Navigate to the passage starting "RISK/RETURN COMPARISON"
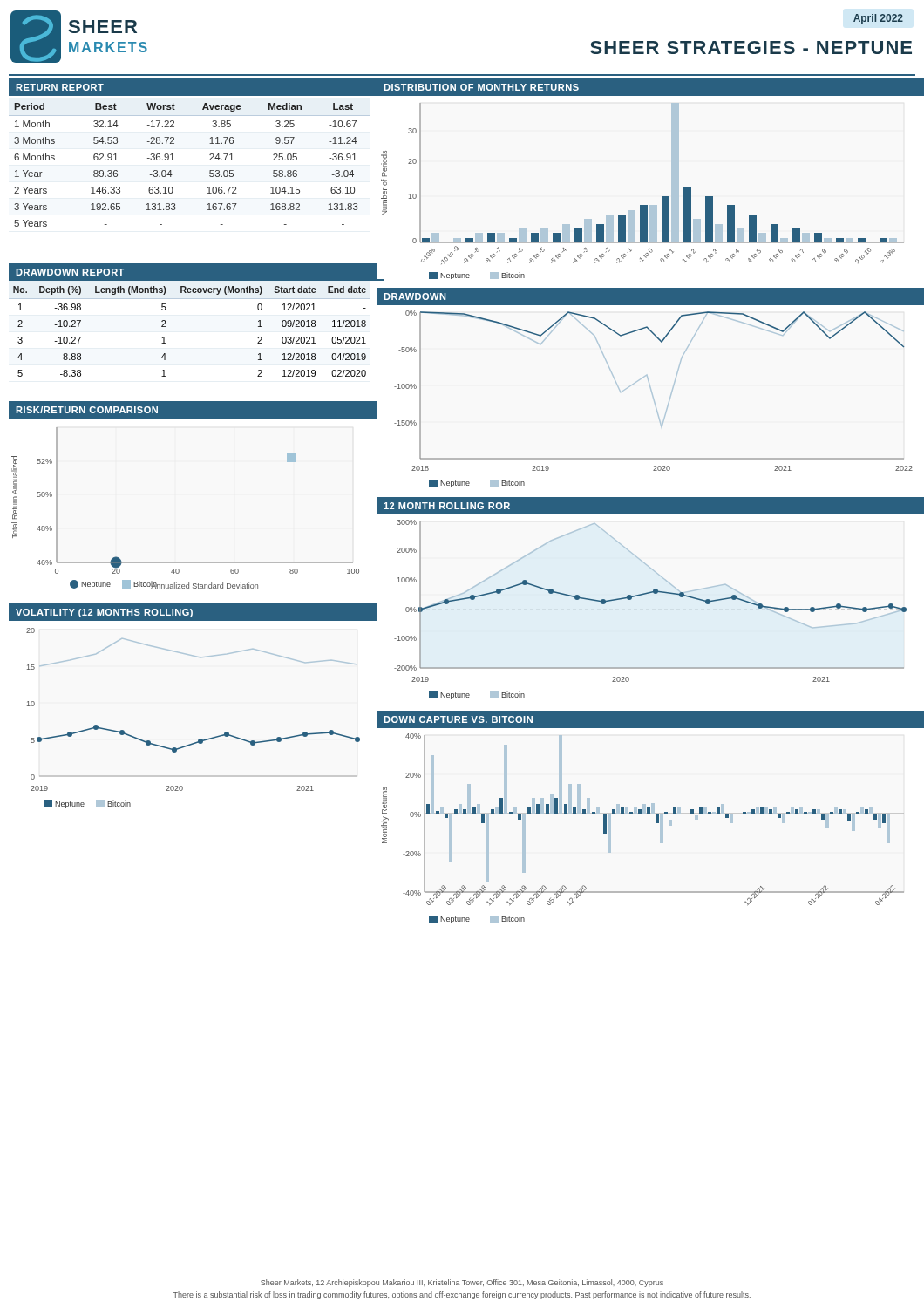Viewport: 924px width, 1308px height. [87, 410]
